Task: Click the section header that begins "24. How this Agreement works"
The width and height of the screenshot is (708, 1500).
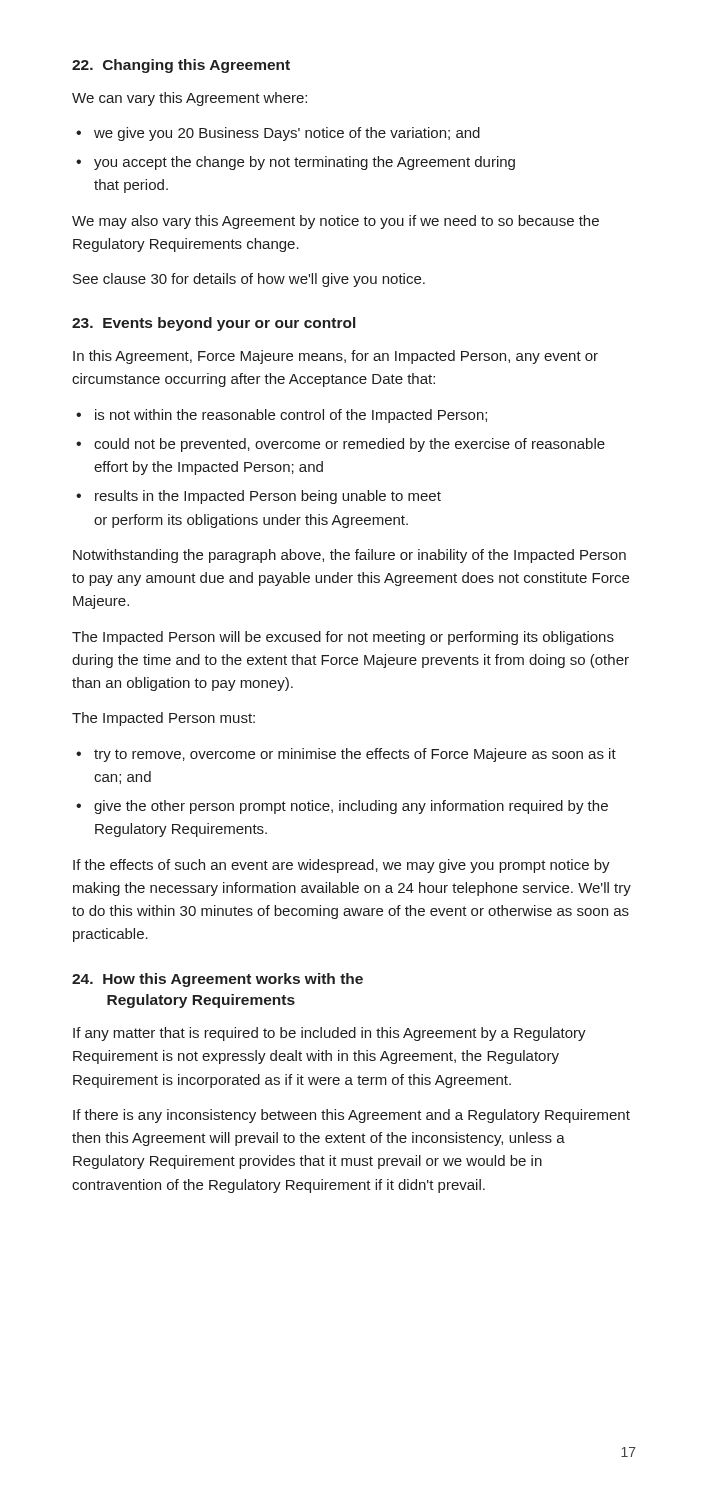Action: pyautogui.click(x=218, y=989)
